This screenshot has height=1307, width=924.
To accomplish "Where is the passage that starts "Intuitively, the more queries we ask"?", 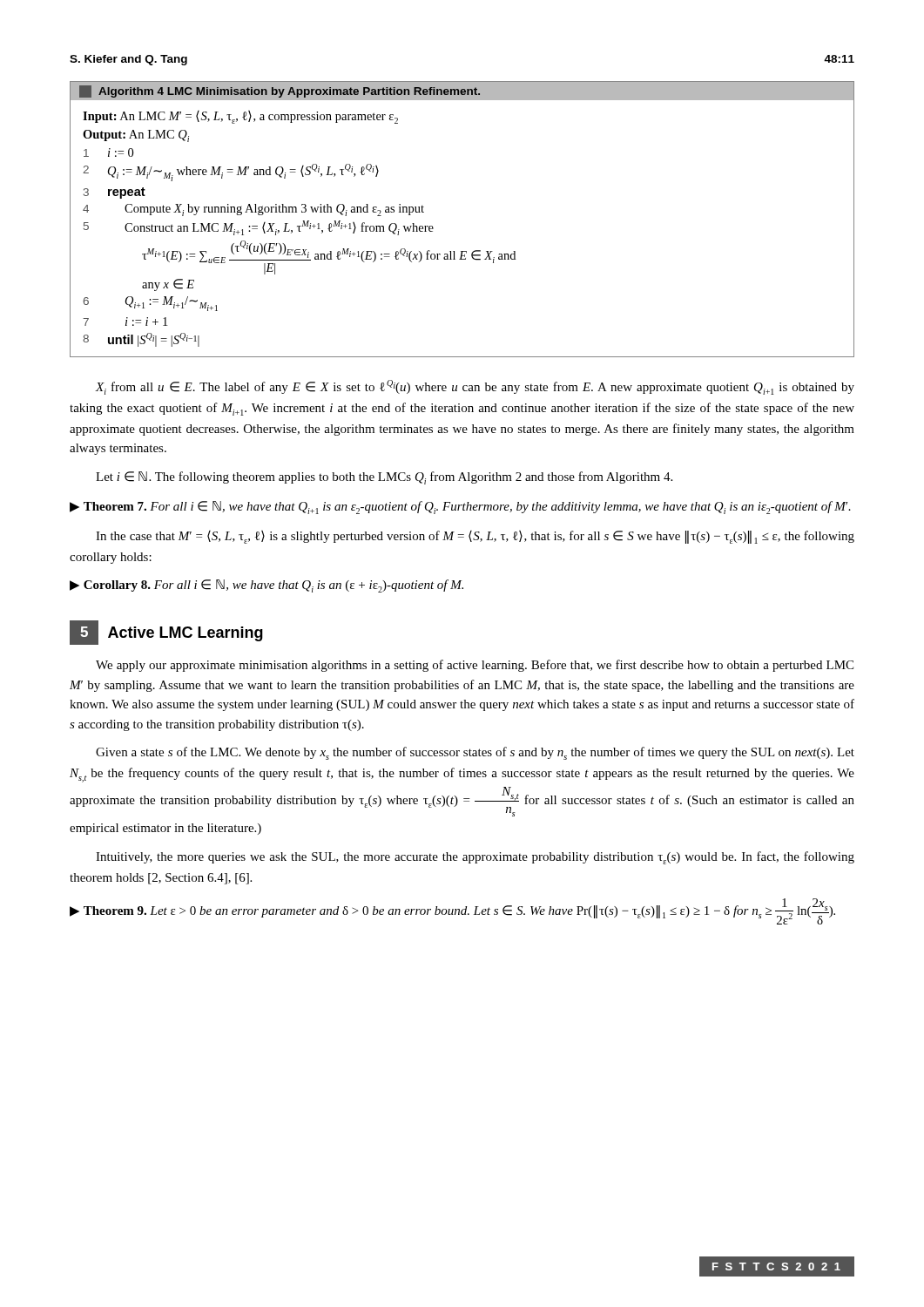I will [x=462, y=867].
